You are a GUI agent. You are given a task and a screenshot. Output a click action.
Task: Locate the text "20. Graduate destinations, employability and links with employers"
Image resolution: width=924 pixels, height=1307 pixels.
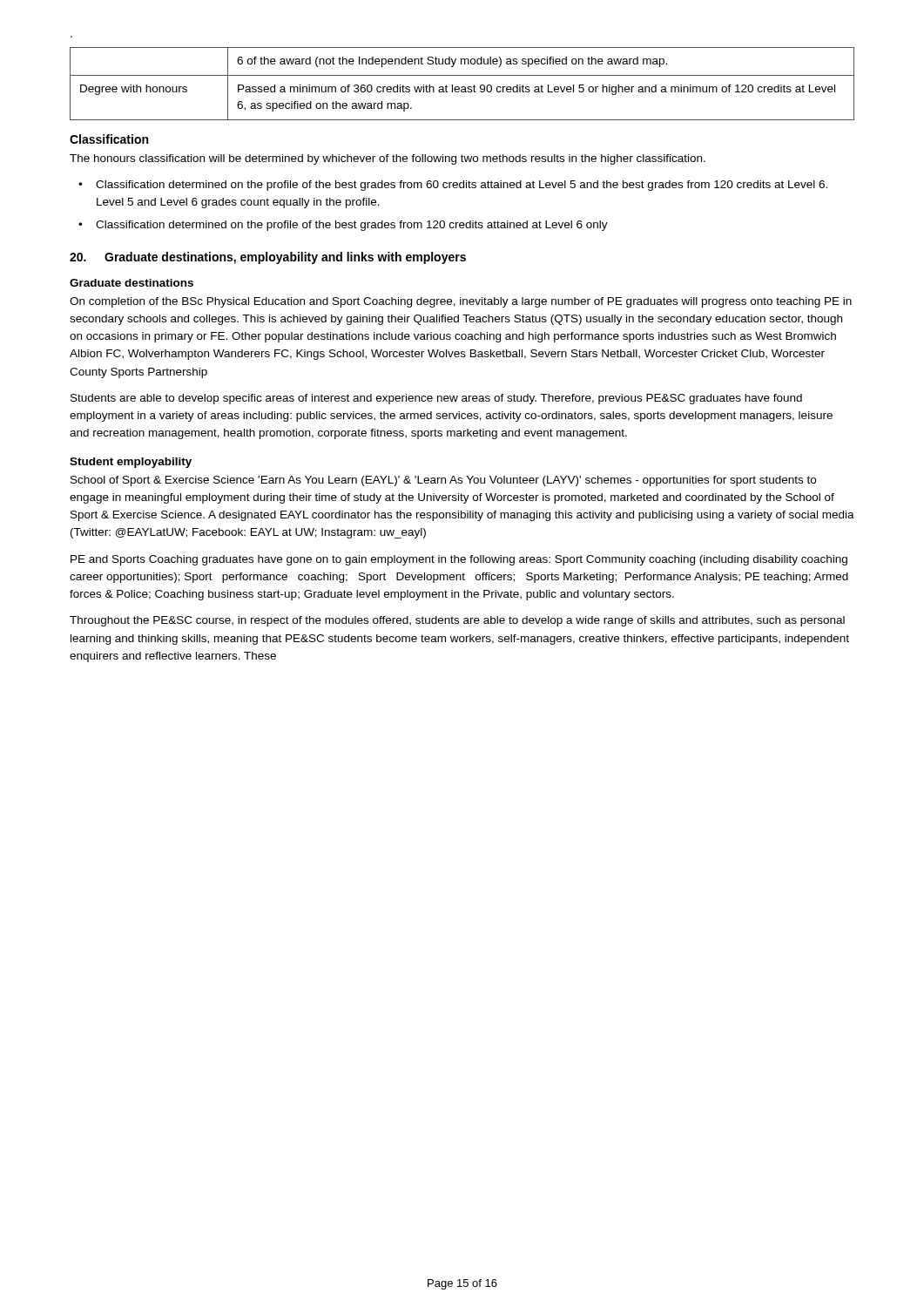pyautogui.click(x=268, y=257)
